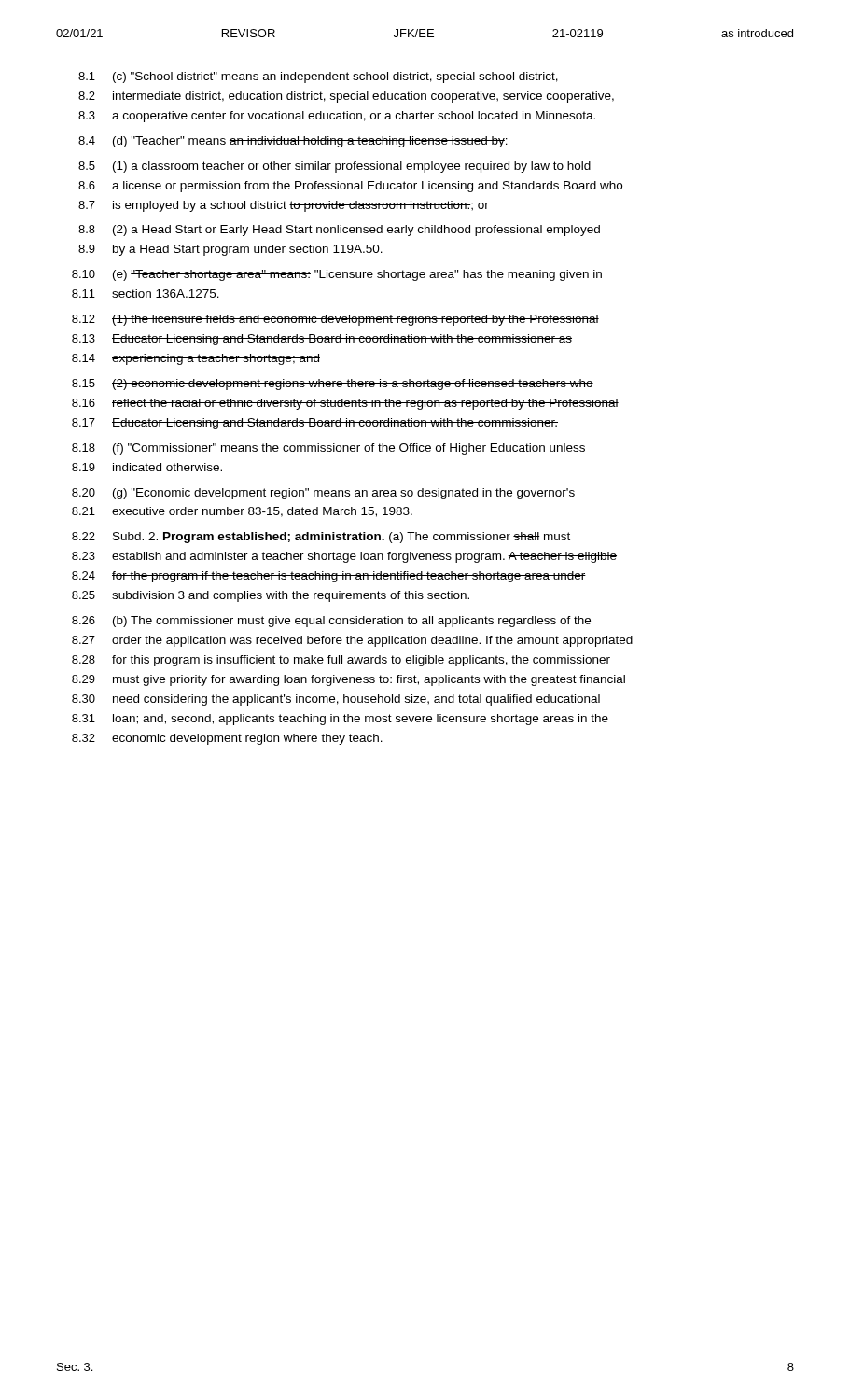Click where it says "11 section 136A.1275."
850x1400 pixels.
coord(146,294)
